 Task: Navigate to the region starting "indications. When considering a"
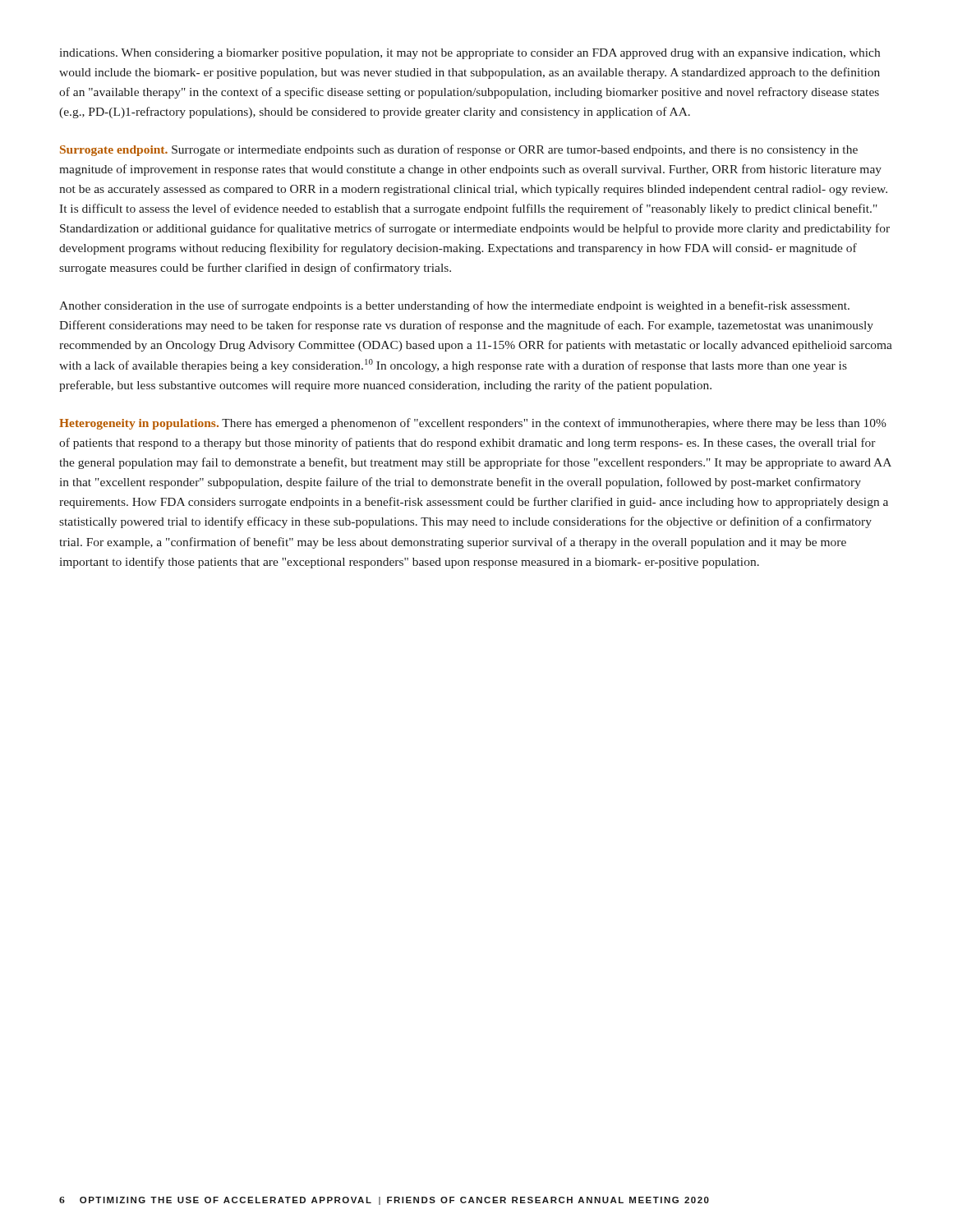click(470, 82)
